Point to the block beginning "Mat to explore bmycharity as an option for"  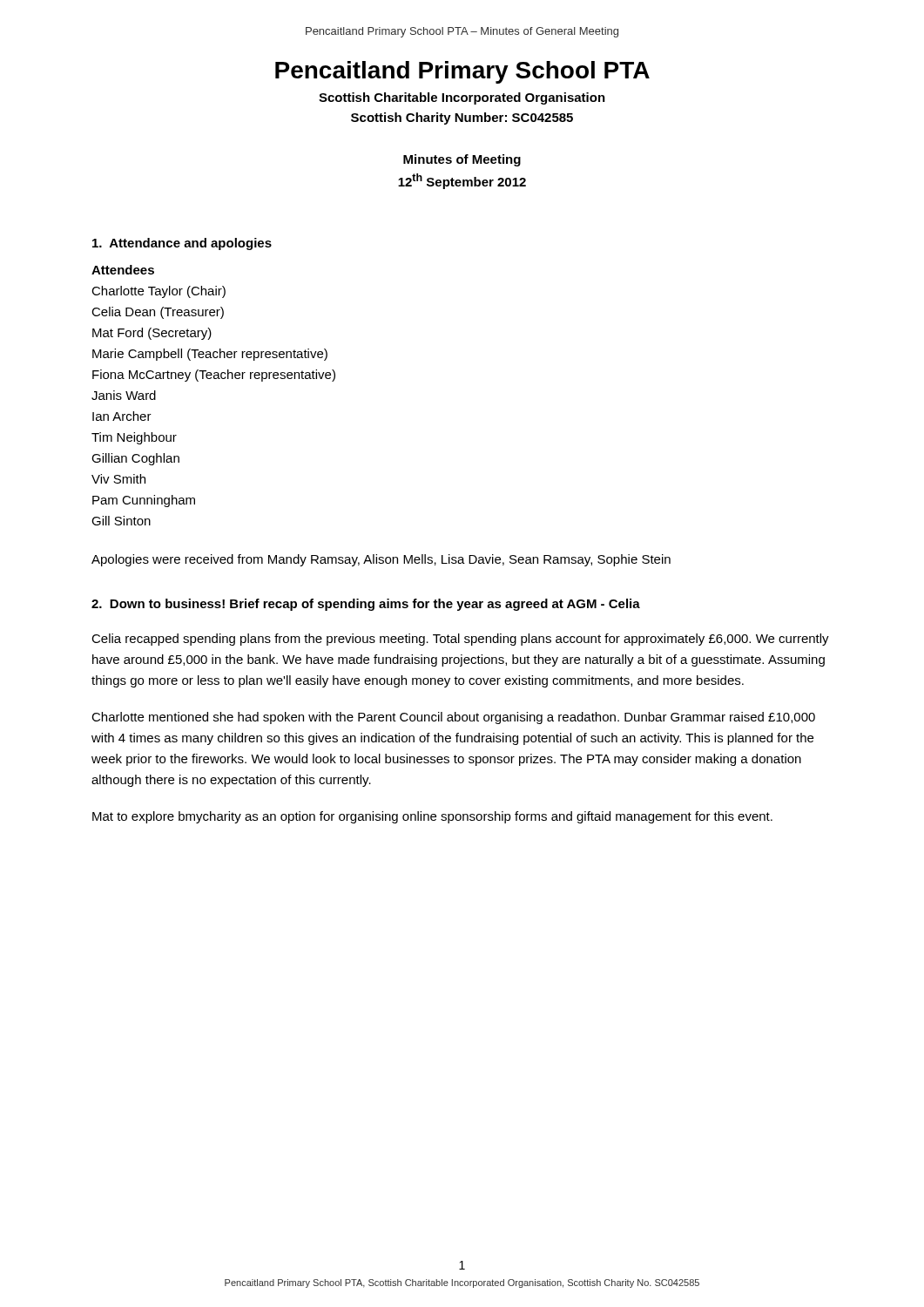coord(432,816)
